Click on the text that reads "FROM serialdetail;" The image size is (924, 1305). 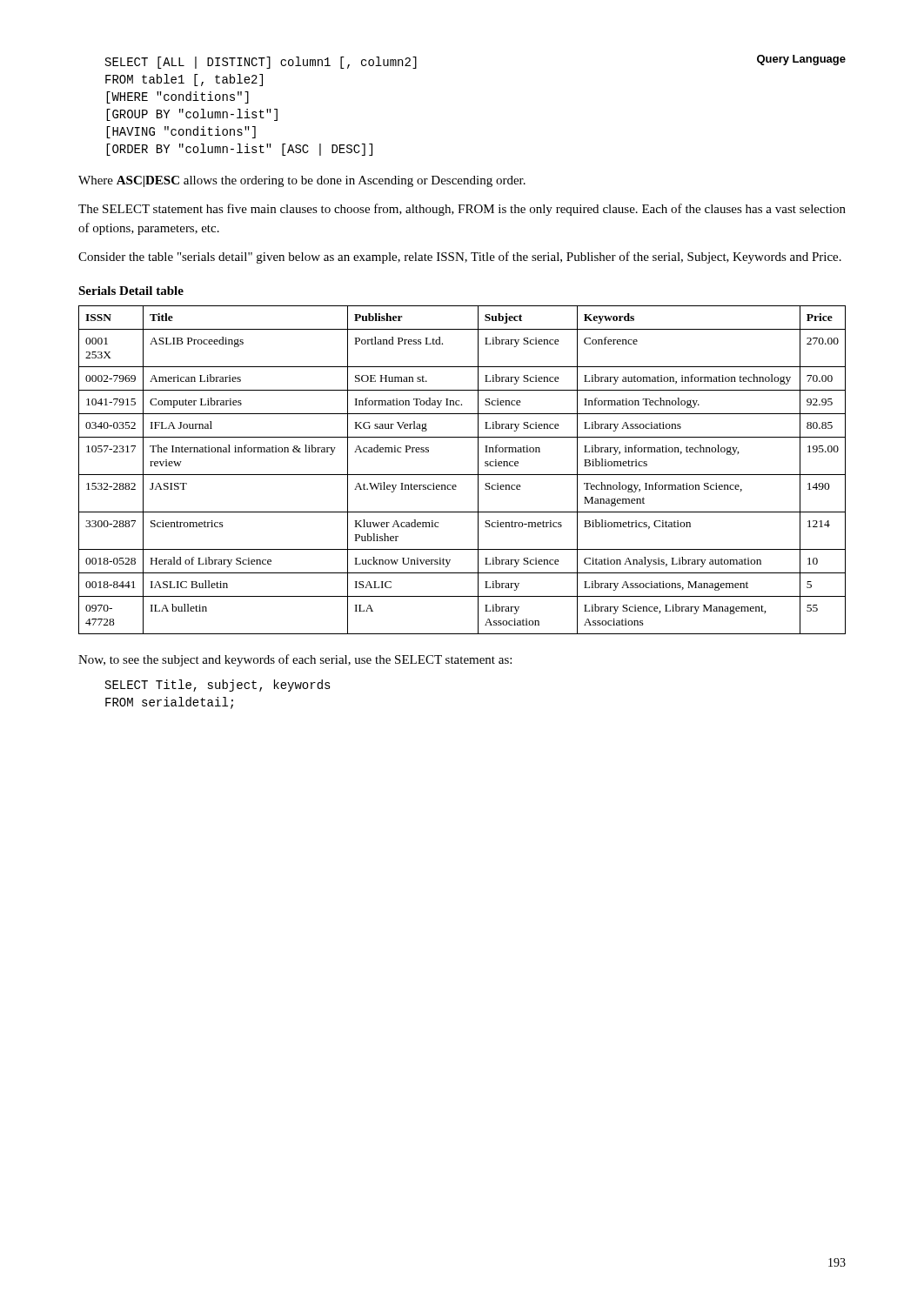pos(170,703)
